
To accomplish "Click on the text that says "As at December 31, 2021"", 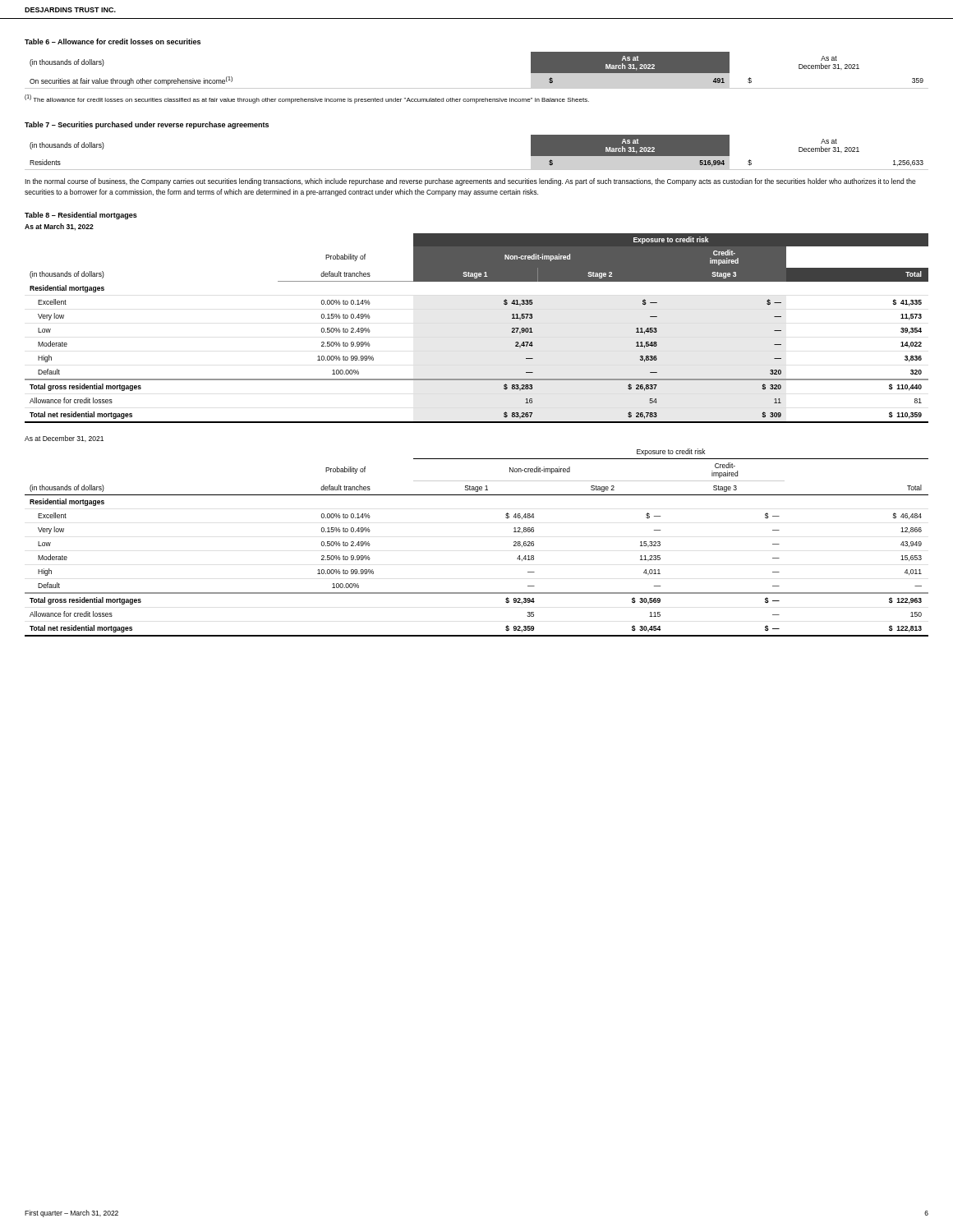I will [x=64, y=439].
